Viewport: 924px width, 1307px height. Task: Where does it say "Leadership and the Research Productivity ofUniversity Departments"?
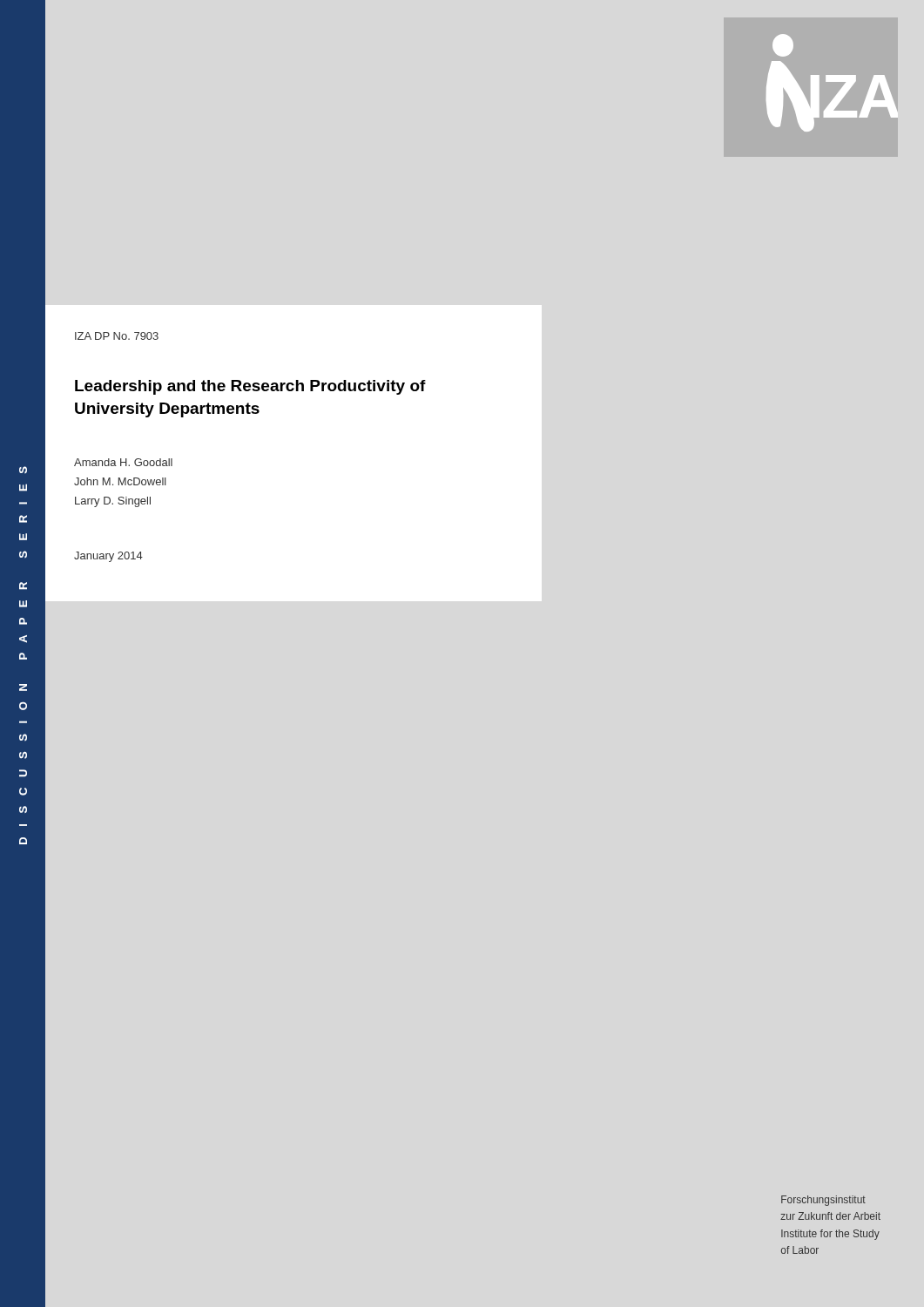click(250, 397)
